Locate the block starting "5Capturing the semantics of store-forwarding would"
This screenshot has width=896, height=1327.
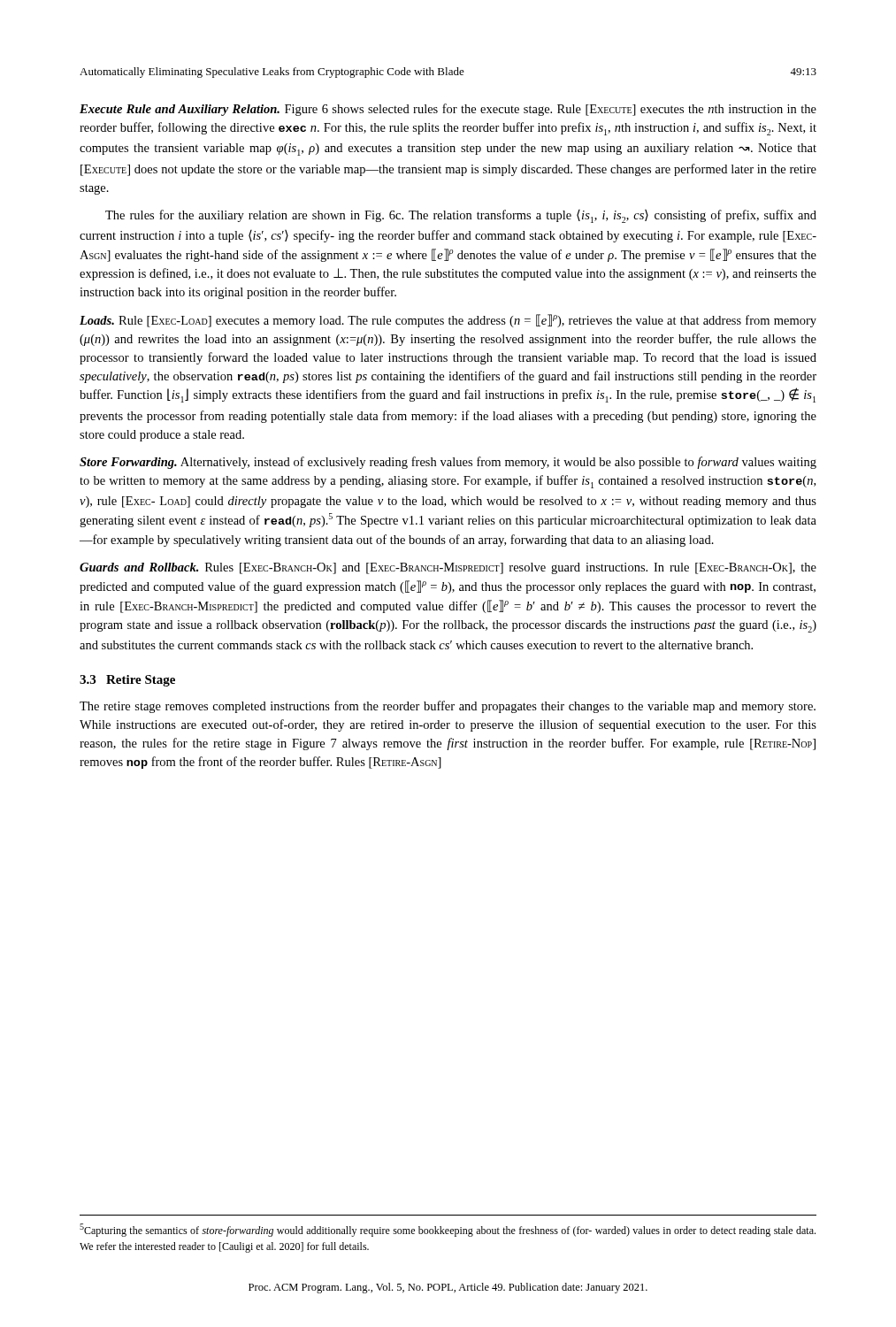click(448, 1238)
